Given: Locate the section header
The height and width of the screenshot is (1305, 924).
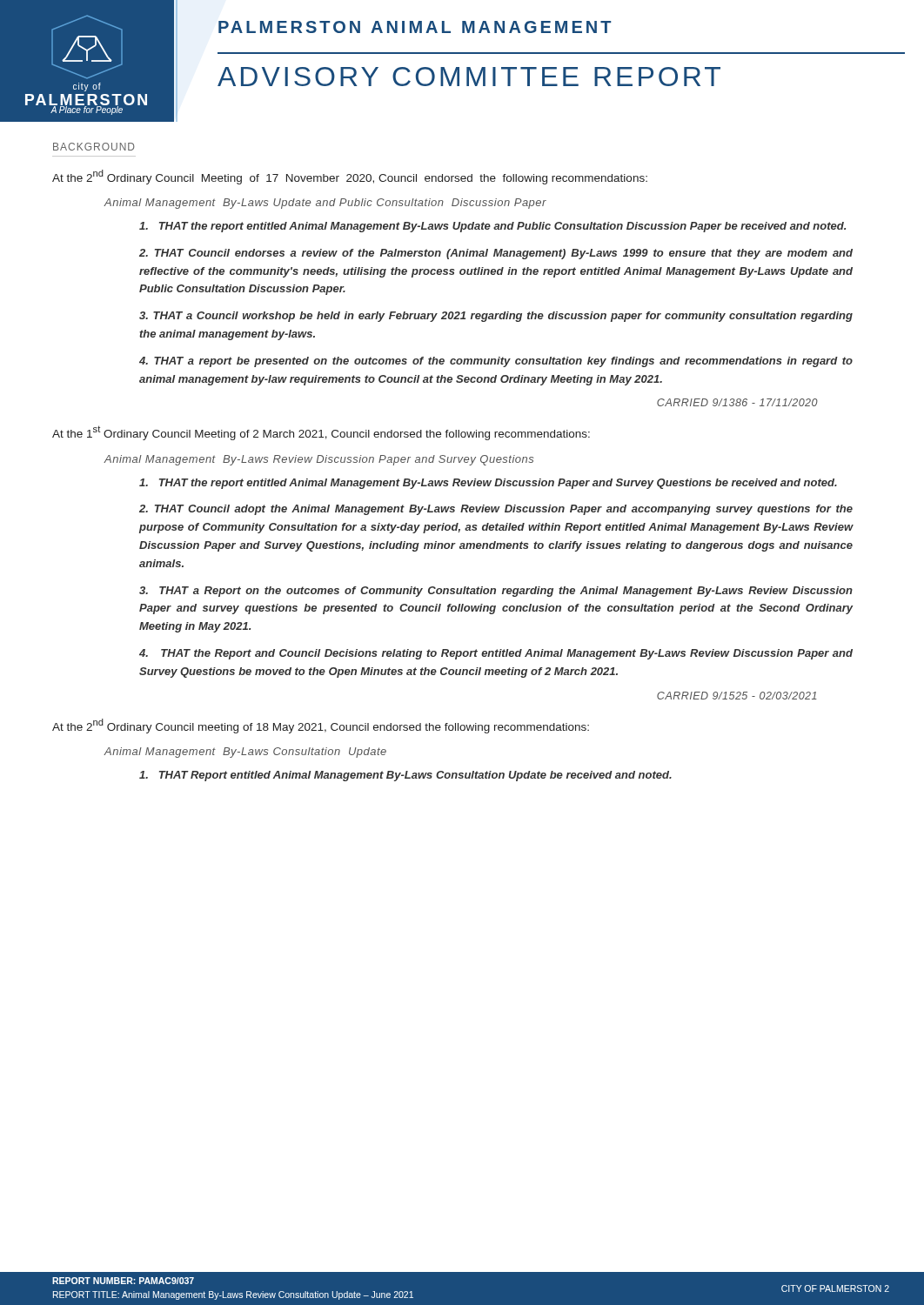Looking at the screenshot, I should point(94,147).
